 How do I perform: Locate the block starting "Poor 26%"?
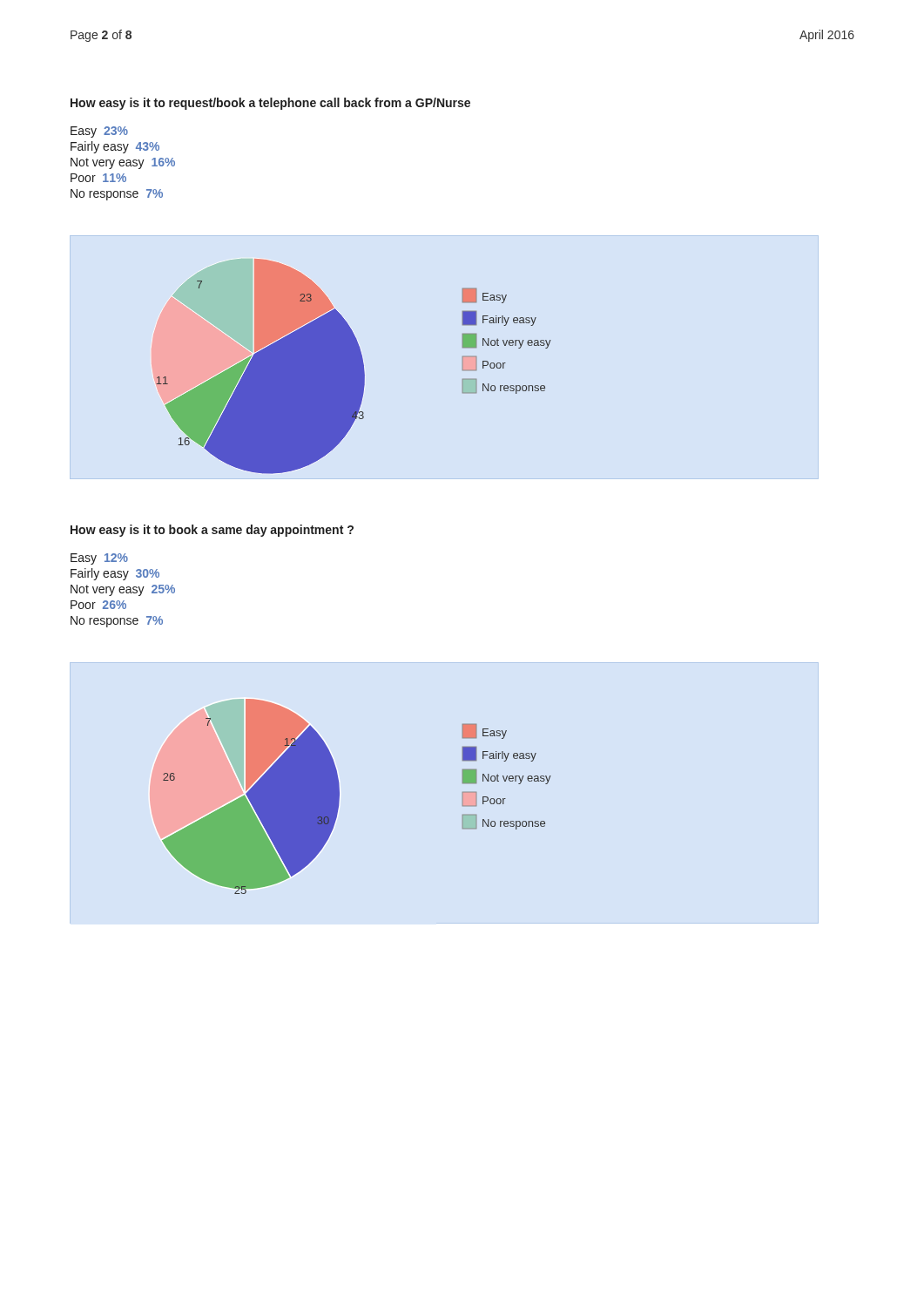pos(123,605)
